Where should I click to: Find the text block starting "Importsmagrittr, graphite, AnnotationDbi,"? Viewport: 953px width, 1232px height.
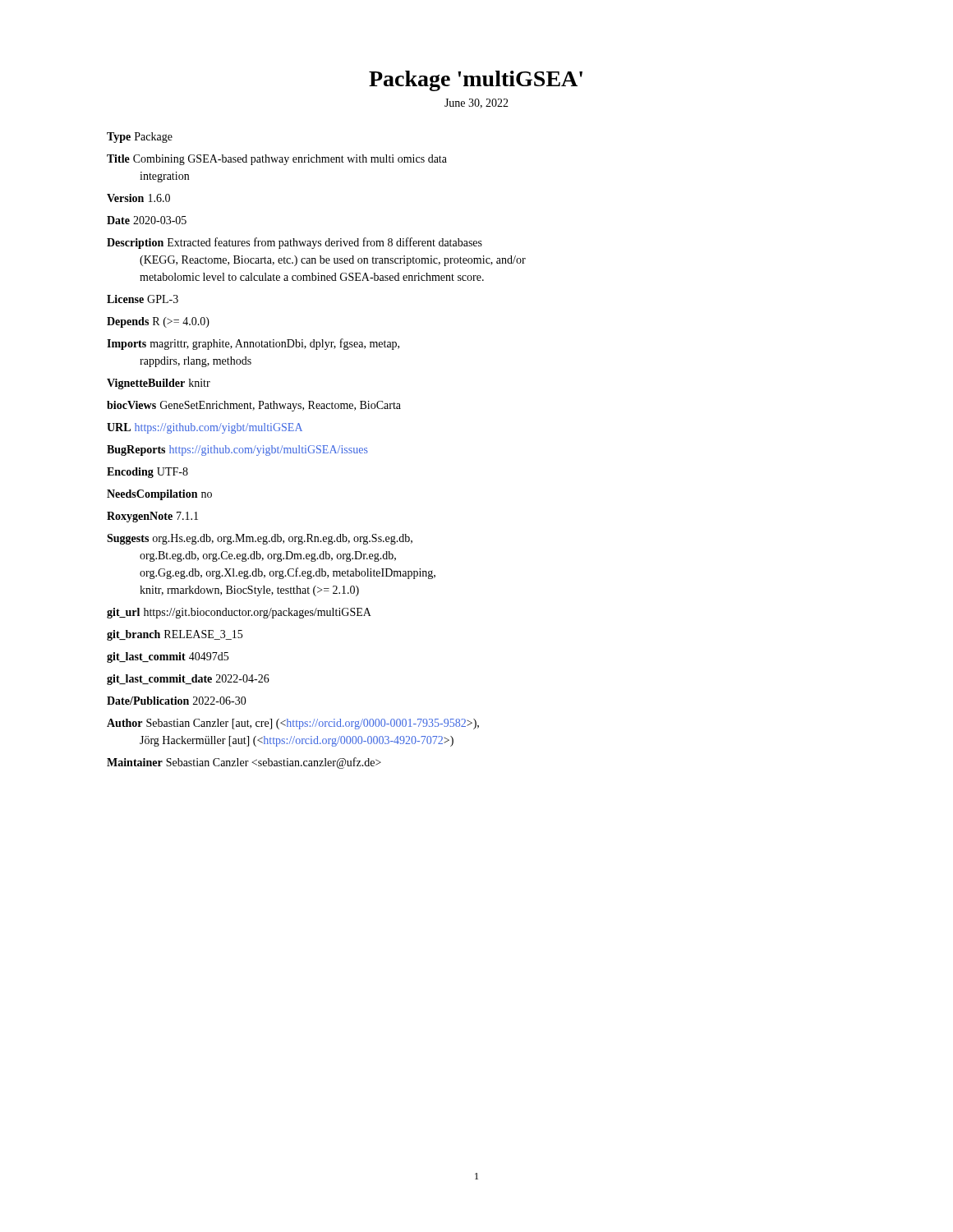pyautogui.click(x=253, y=352)
